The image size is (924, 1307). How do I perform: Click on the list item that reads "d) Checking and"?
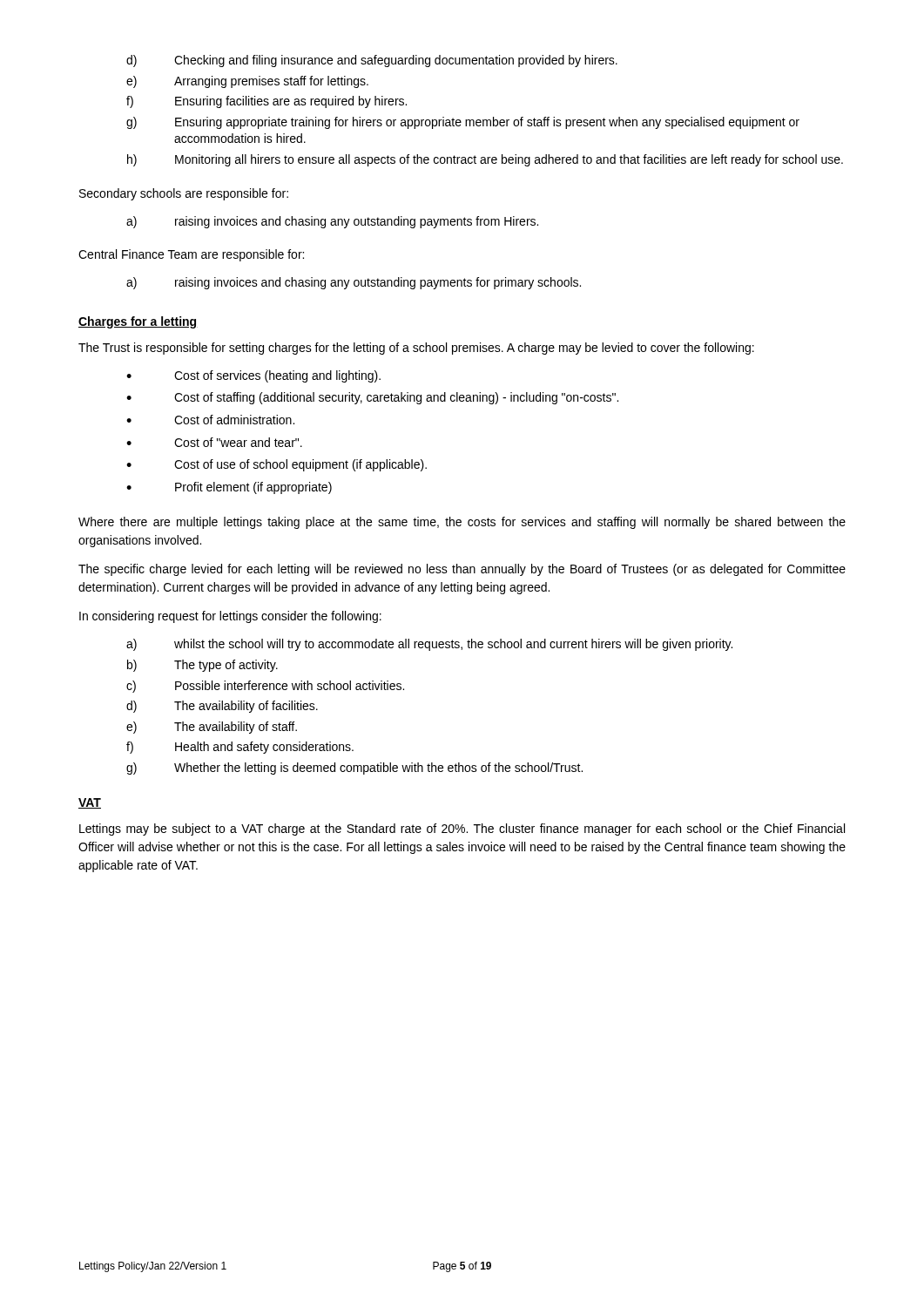click(x=462, y=61)
